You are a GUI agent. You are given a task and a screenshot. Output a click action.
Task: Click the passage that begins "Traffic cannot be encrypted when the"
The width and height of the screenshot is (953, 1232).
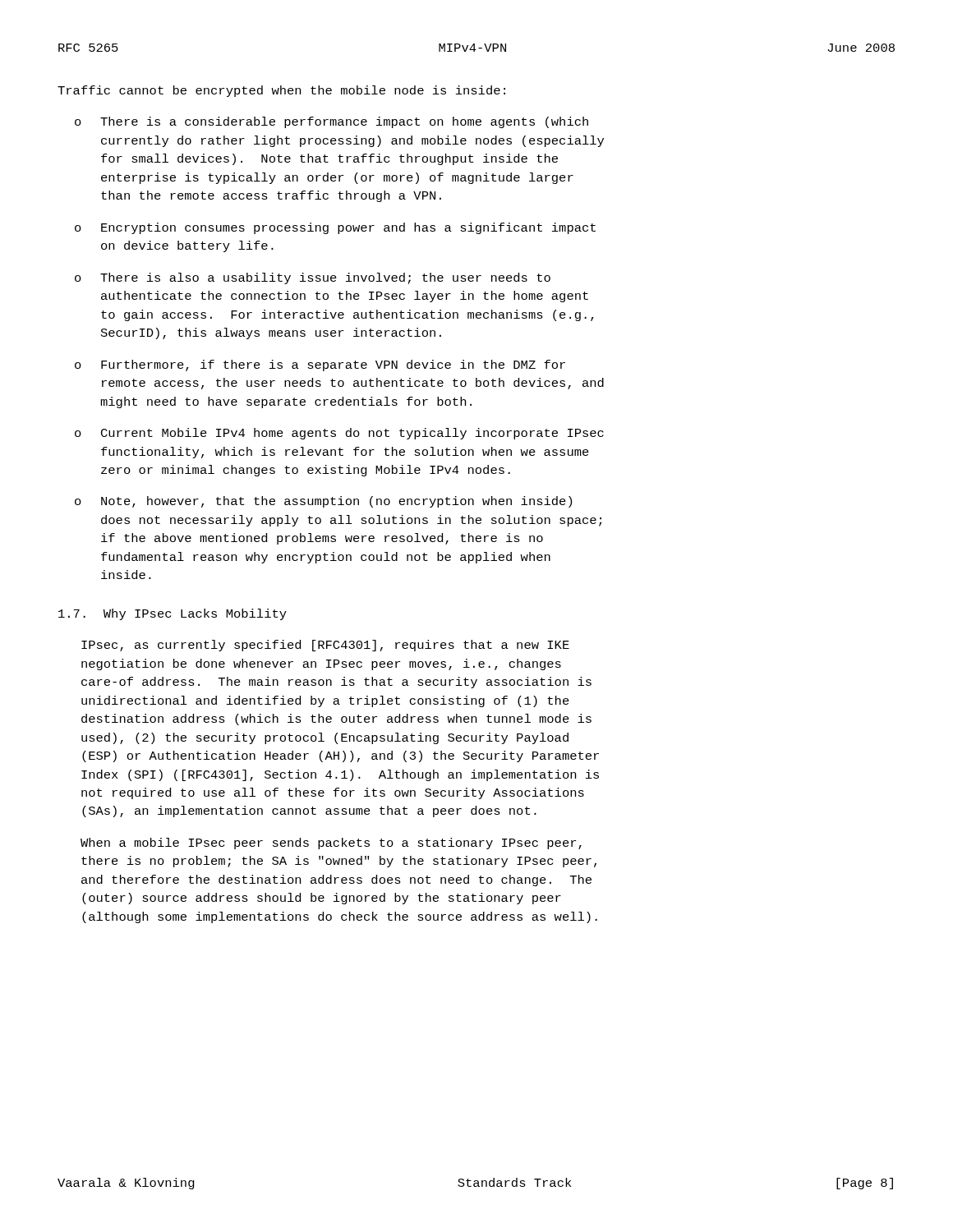[x=283, y=91]
